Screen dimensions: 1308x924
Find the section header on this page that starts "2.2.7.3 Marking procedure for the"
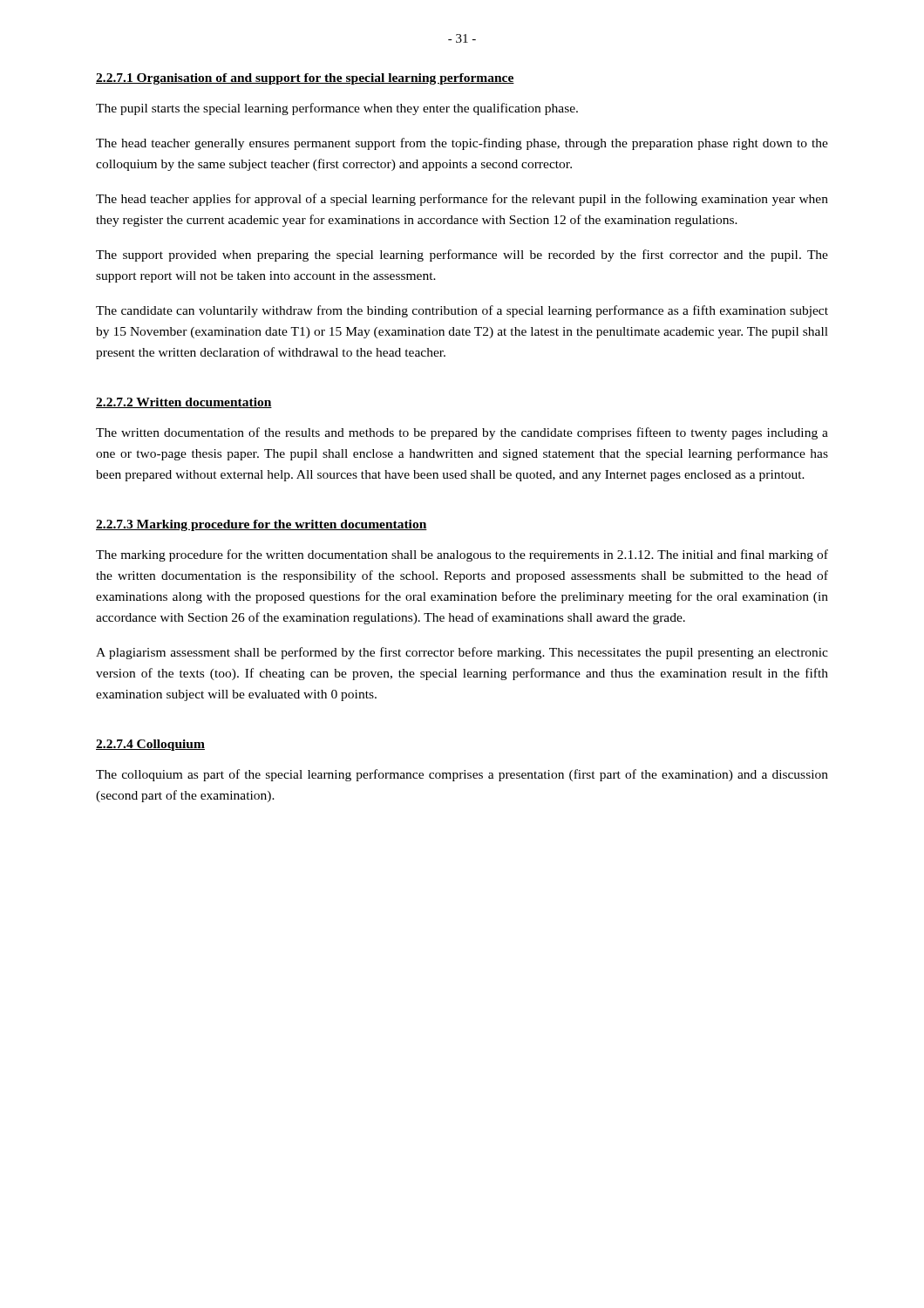click(261, 524)
